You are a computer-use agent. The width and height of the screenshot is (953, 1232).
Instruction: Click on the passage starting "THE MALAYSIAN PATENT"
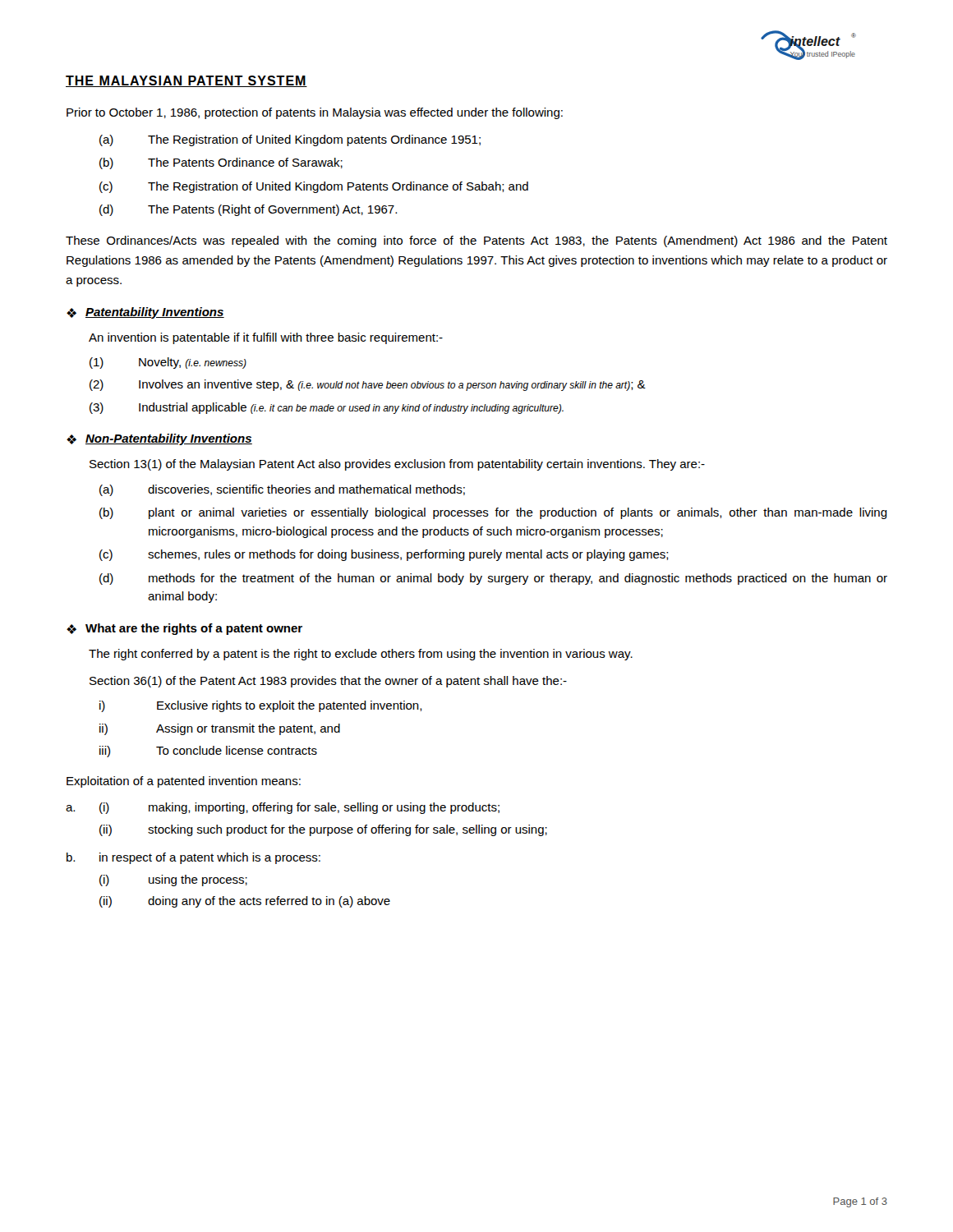pyautogui.click(x=186, y=81)
